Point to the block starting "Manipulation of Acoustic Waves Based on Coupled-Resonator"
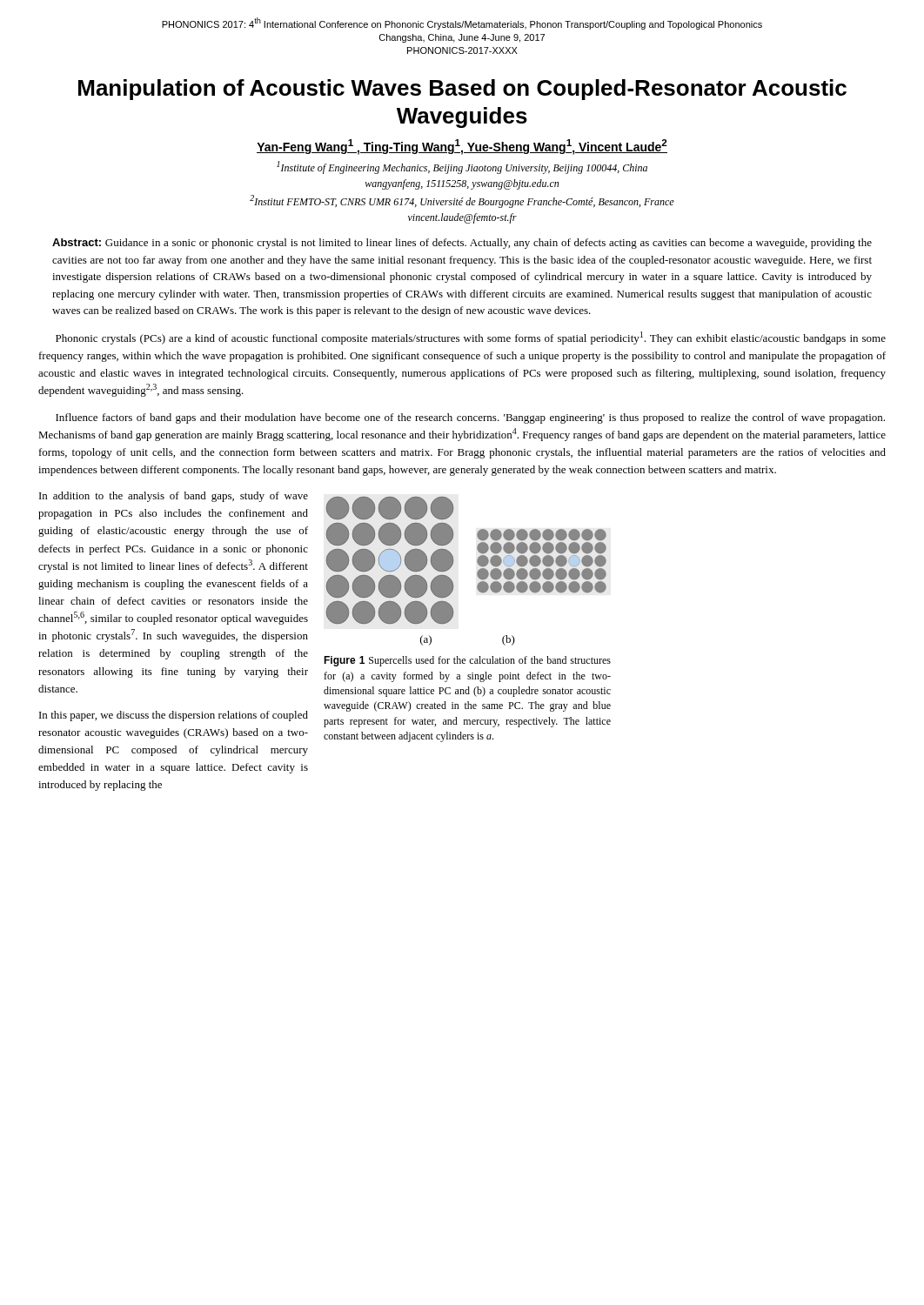 click(x=462, y=102)
